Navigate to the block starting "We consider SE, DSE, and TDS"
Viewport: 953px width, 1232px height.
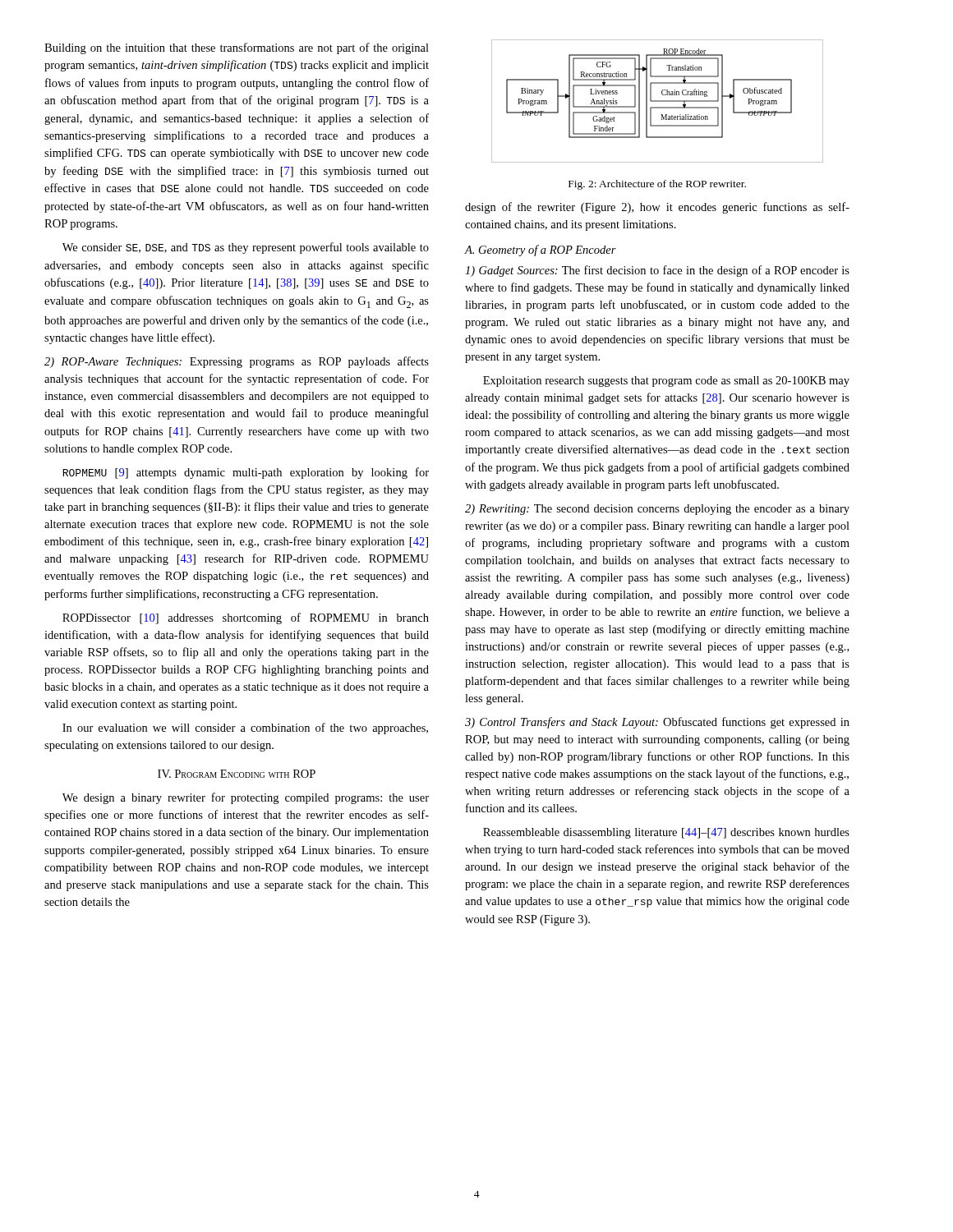pyautogui.click(x=237, y=293)
